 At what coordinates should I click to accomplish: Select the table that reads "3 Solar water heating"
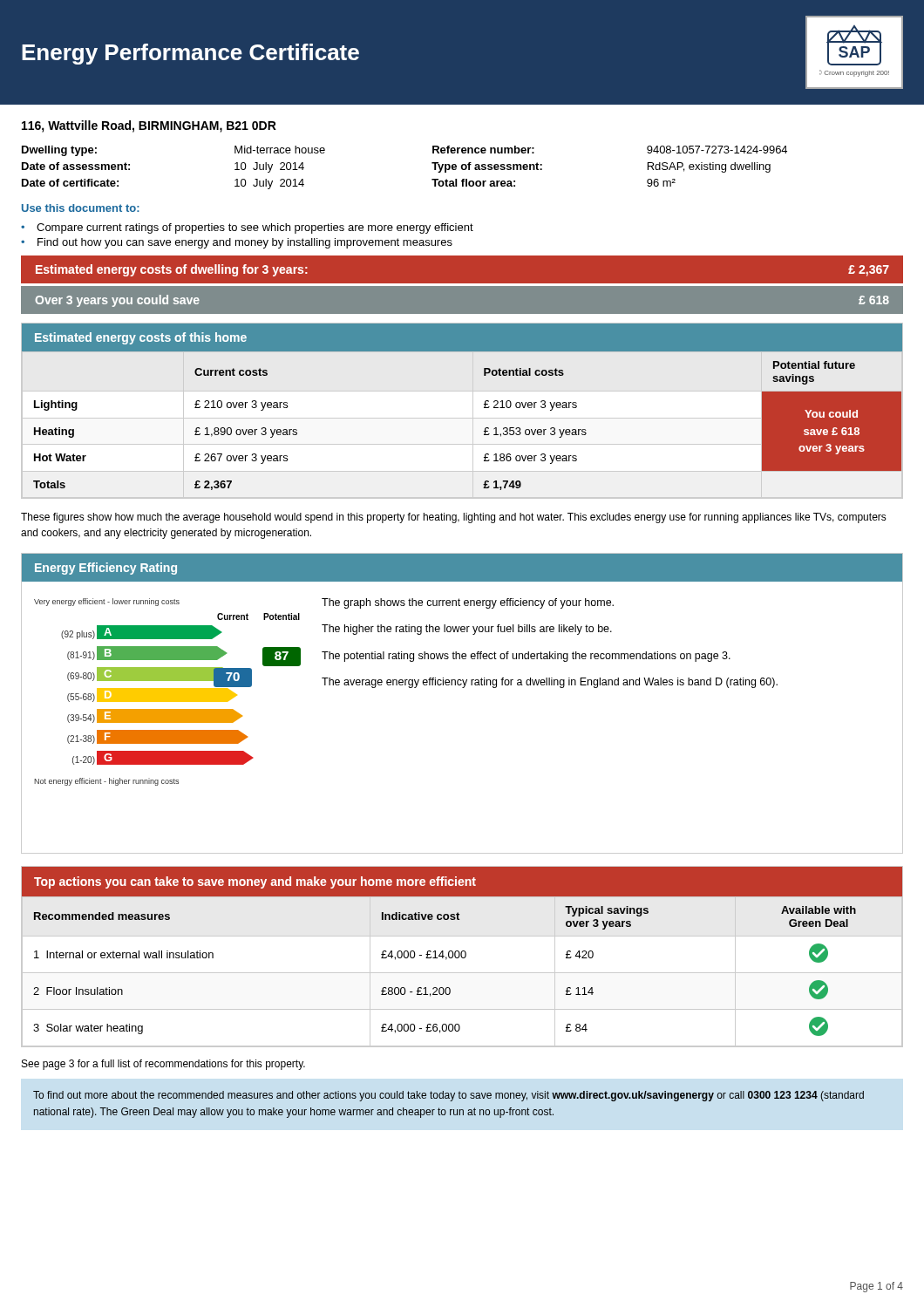pyautogui.click(x=462, y=971)
